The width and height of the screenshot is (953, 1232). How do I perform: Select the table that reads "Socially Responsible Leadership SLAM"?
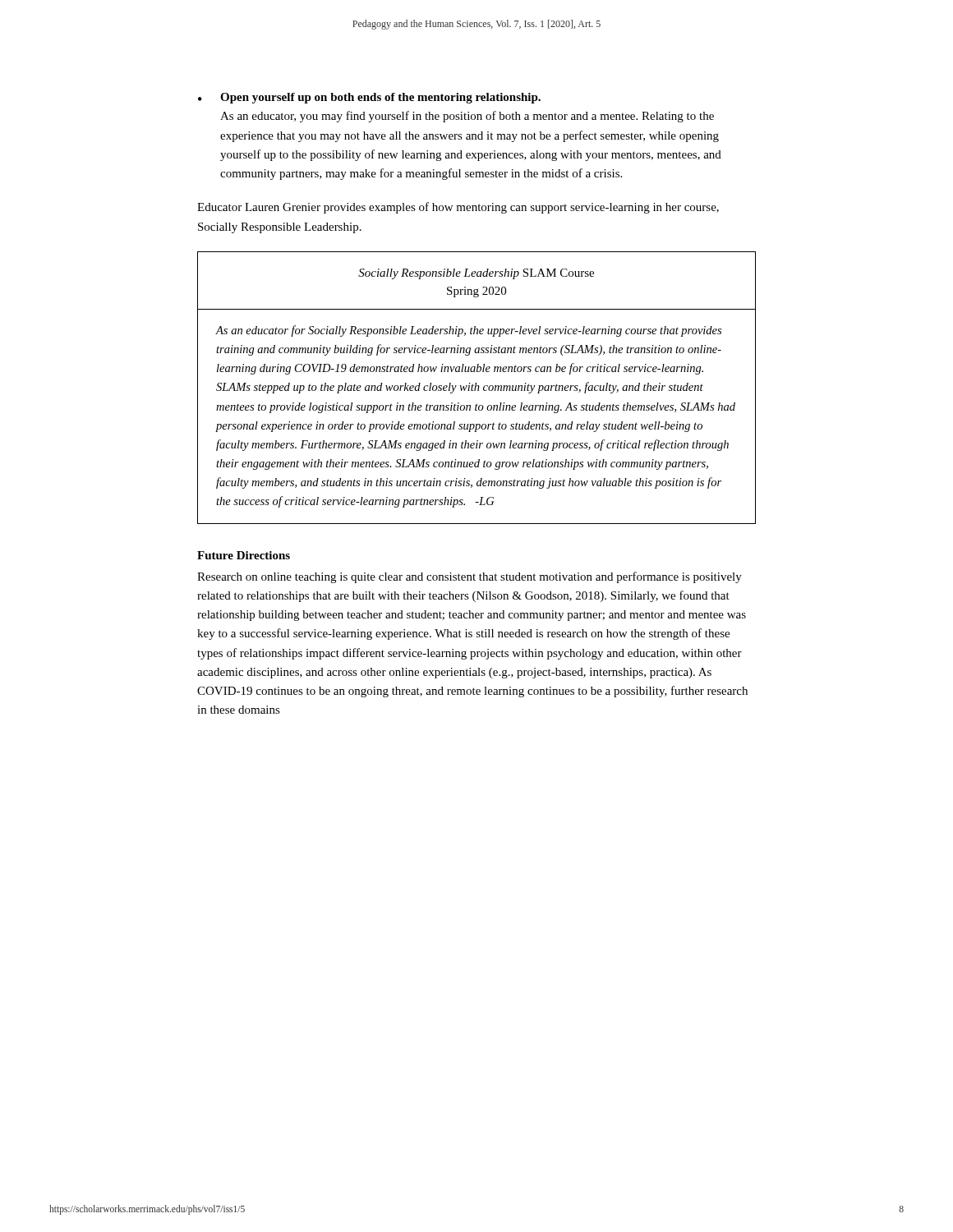pyautogui.click(x=476, y=387)
